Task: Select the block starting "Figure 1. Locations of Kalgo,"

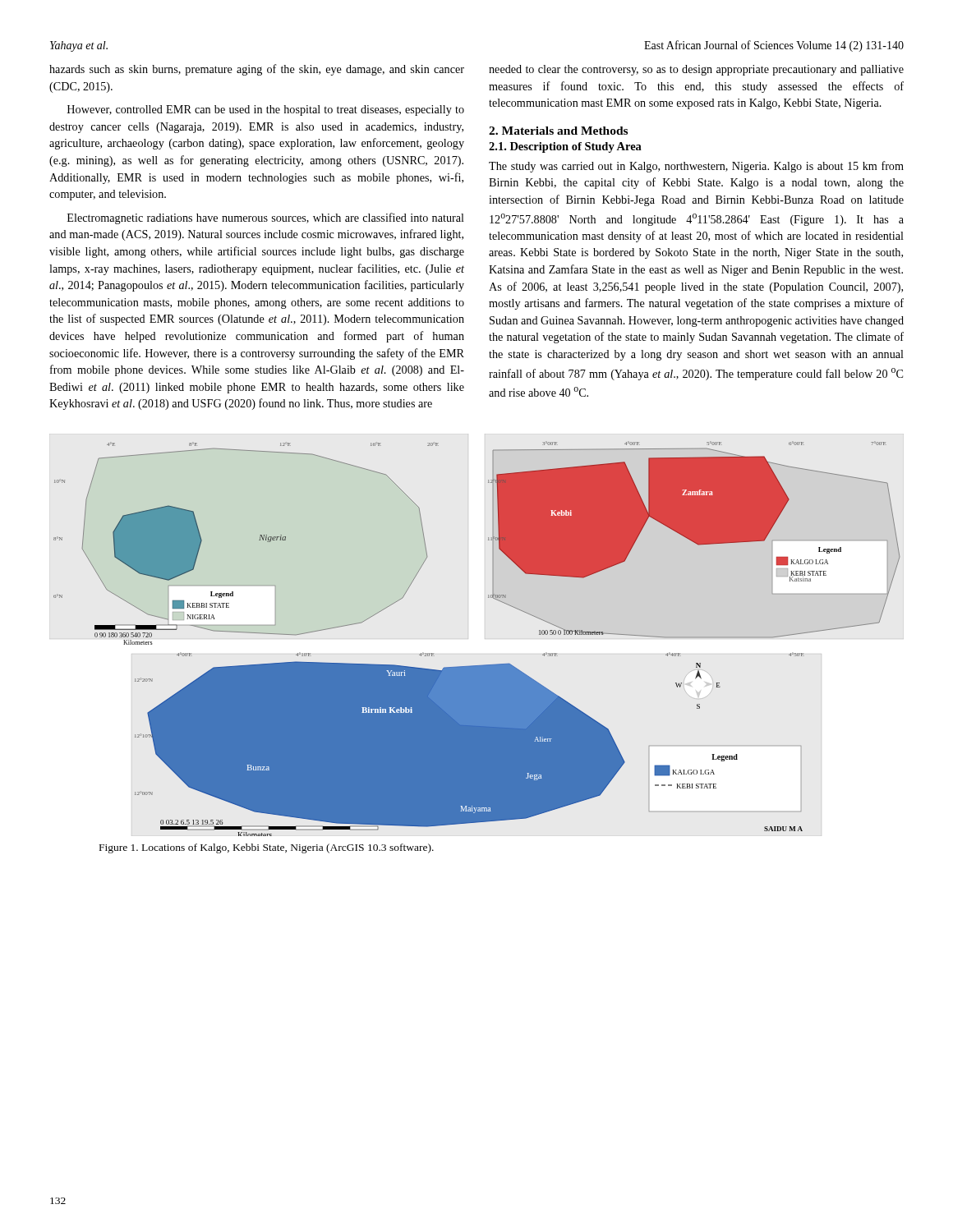Action: click(266, 847)
